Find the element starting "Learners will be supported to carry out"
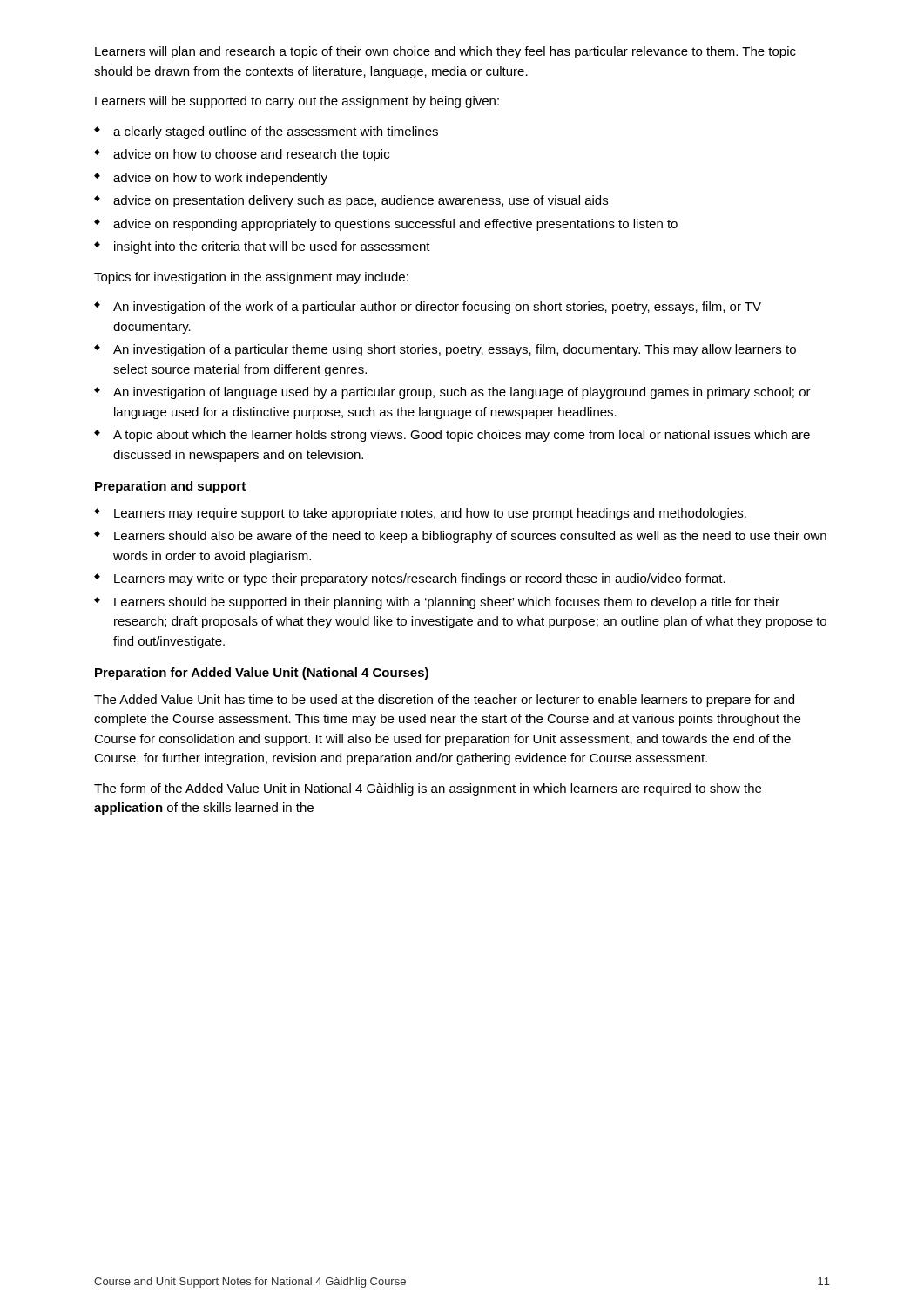This screenshot has height=1307, width=924. tap(462, 101)
